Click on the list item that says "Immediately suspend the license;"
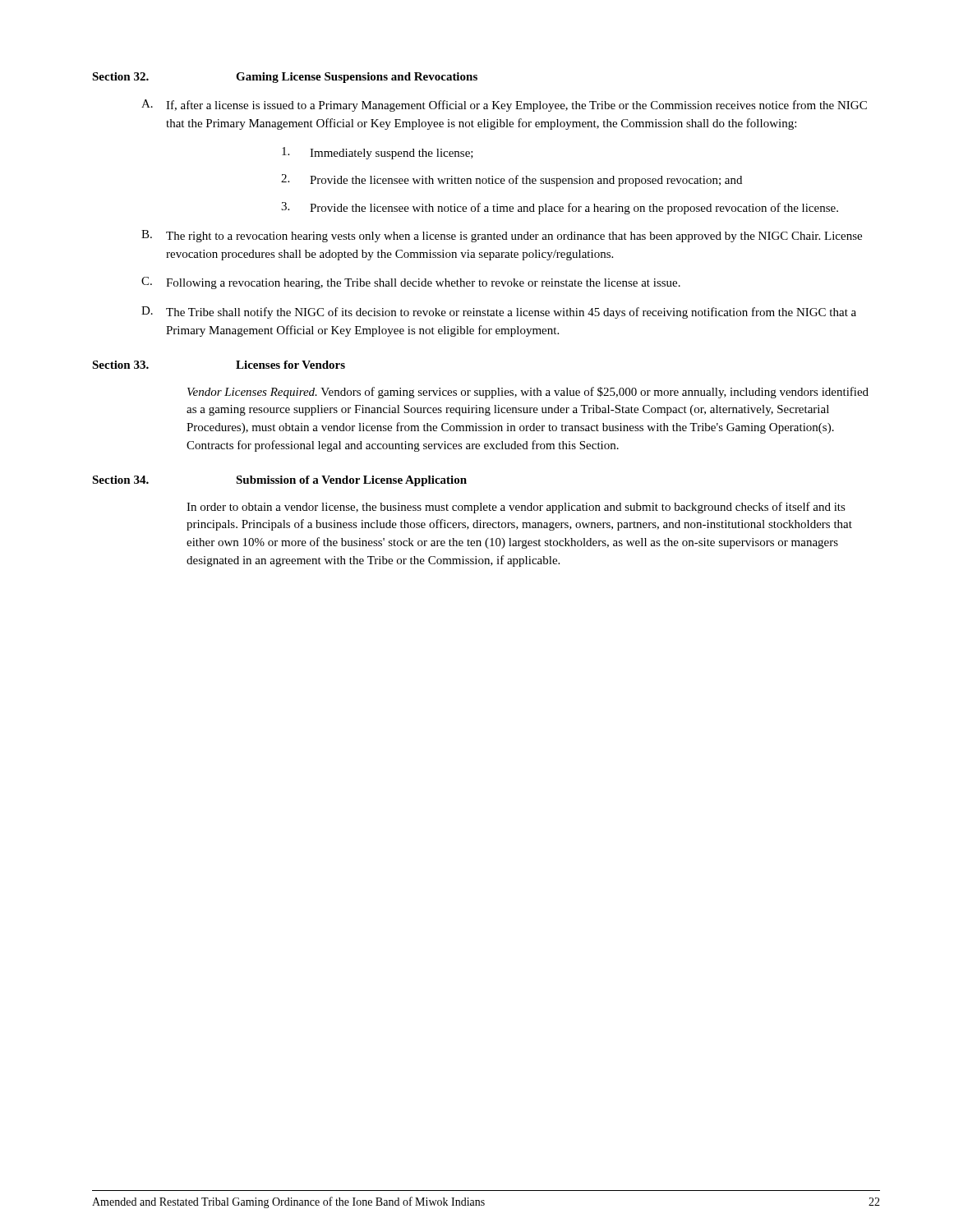This screenshot has width=954, height=1232. tap(378, 153)
